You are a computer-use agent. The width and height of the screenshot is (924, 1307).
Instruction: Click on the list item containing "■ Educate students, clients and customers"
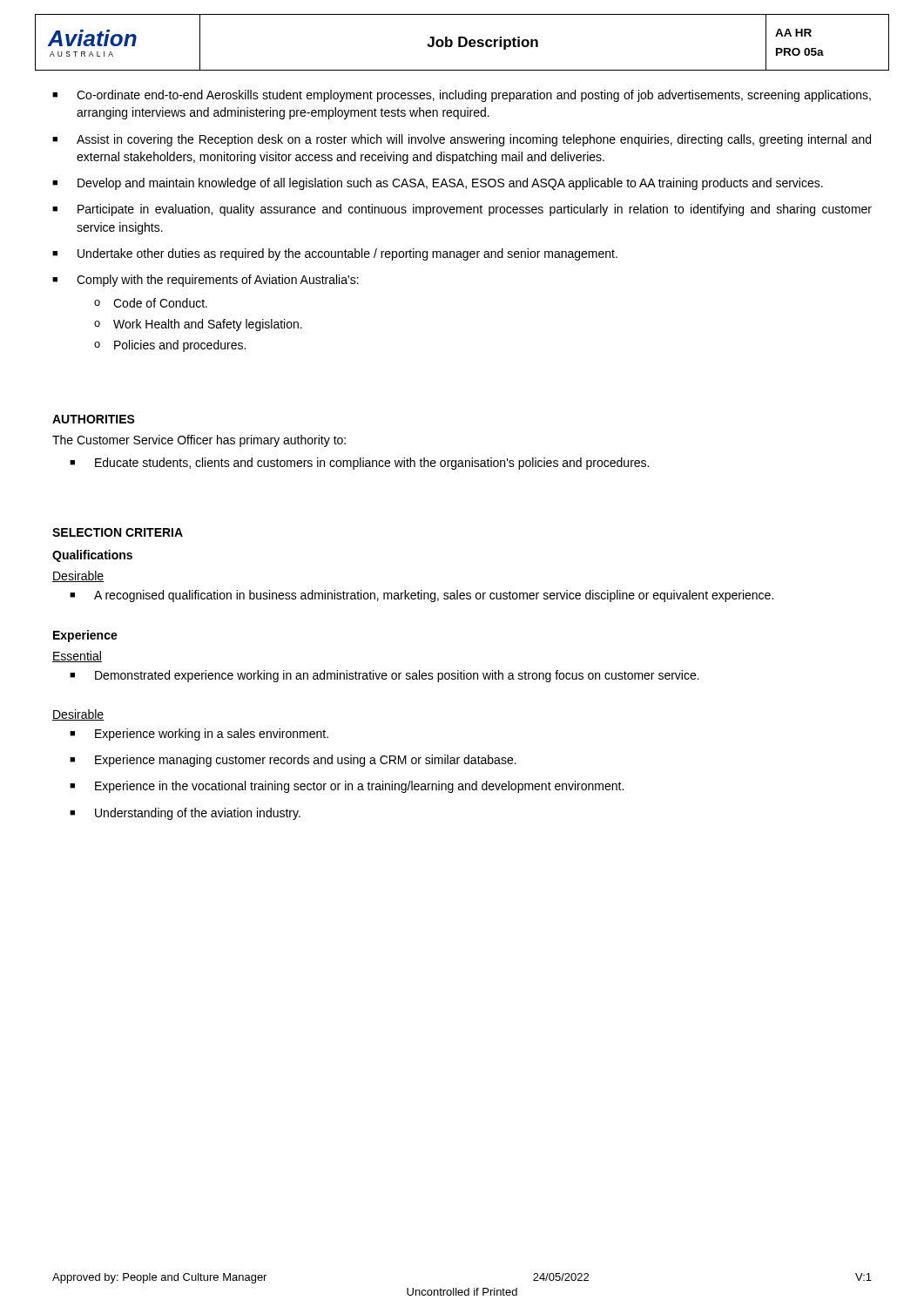tap(471, 463)
